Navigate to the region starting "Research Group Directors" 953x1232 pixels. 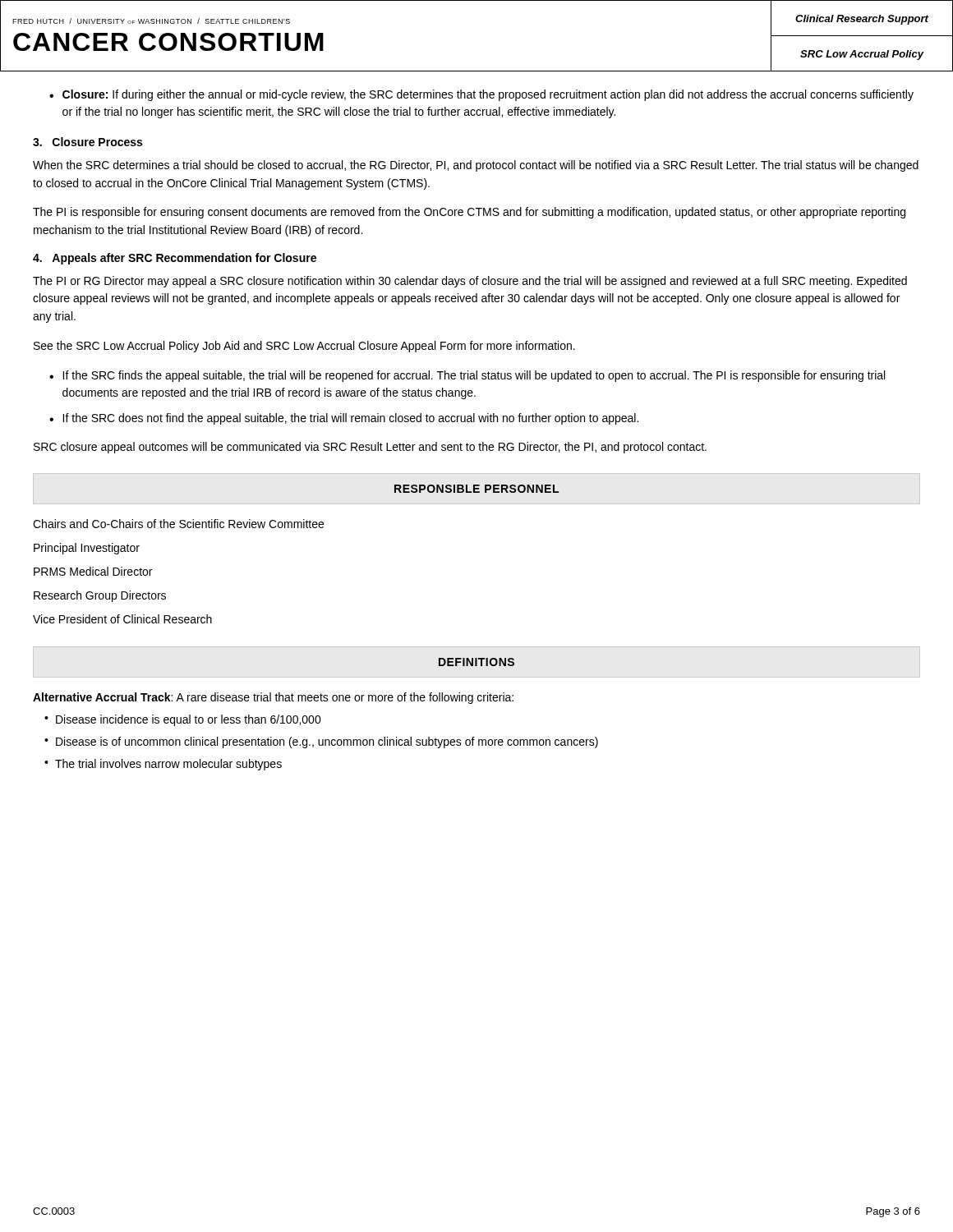[100, 595]
